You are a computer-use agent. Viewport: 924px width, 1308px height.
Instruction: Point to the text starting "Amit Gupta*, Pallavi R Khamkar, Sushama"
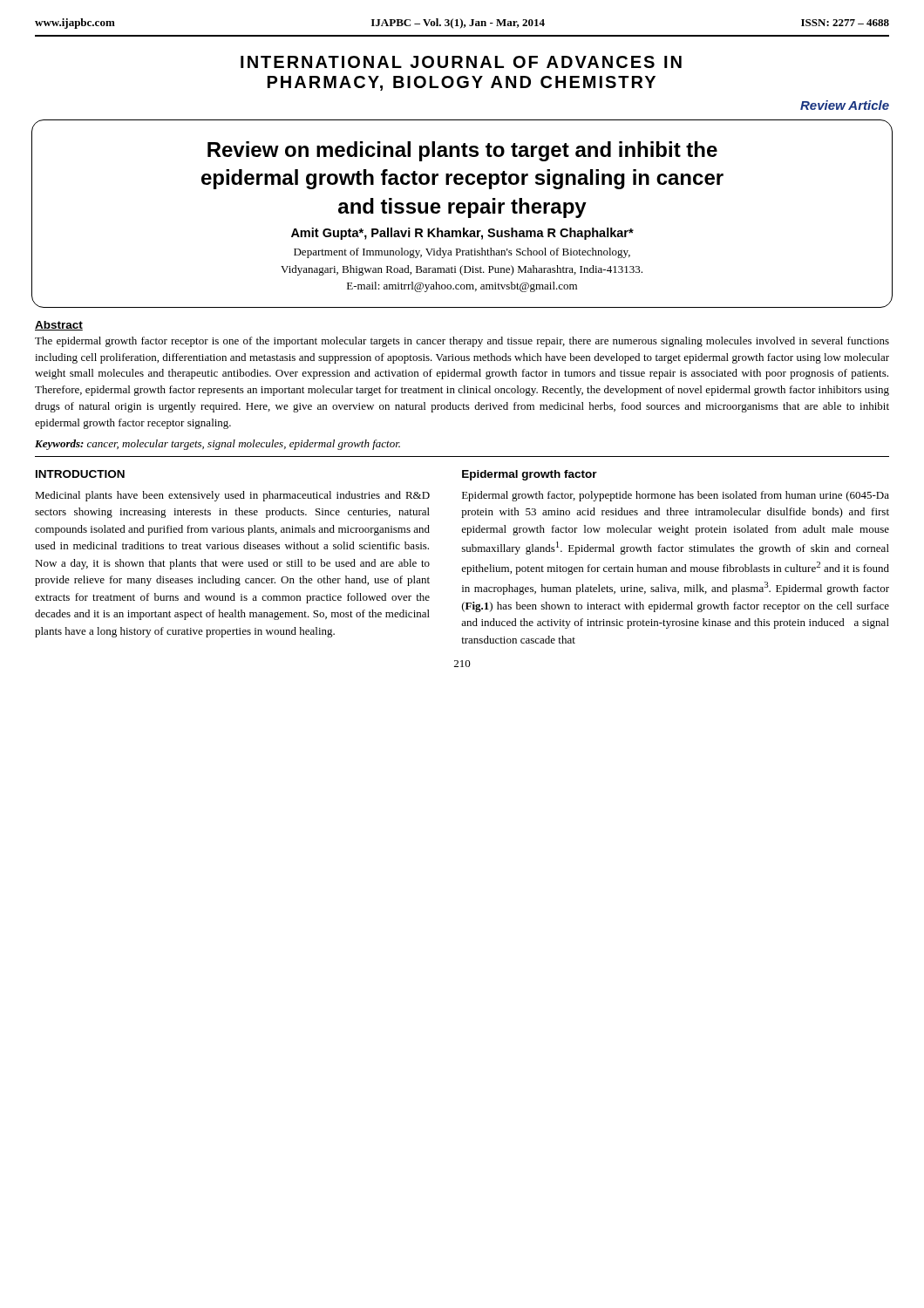462,233
